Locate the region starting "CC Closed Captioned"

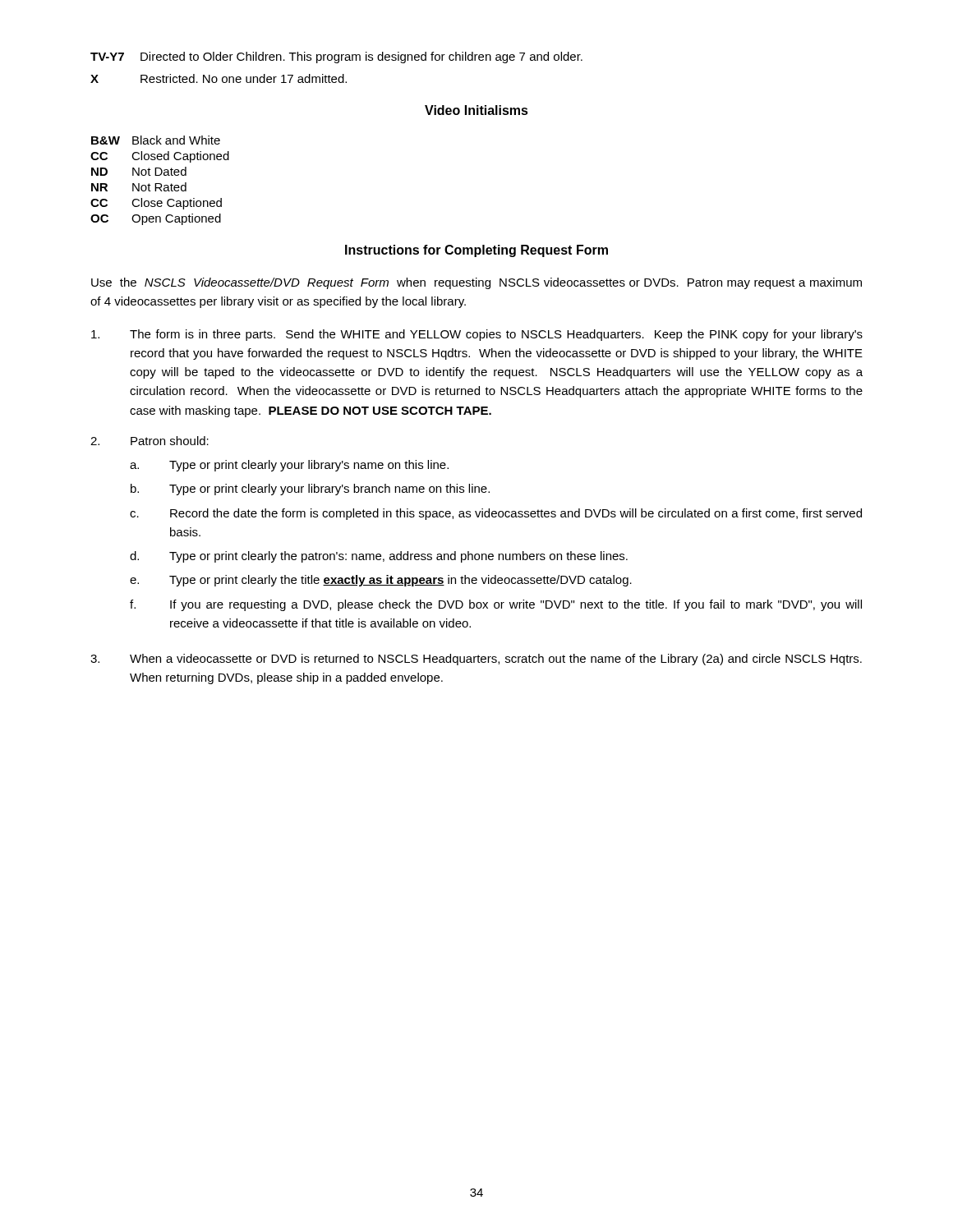160,156
